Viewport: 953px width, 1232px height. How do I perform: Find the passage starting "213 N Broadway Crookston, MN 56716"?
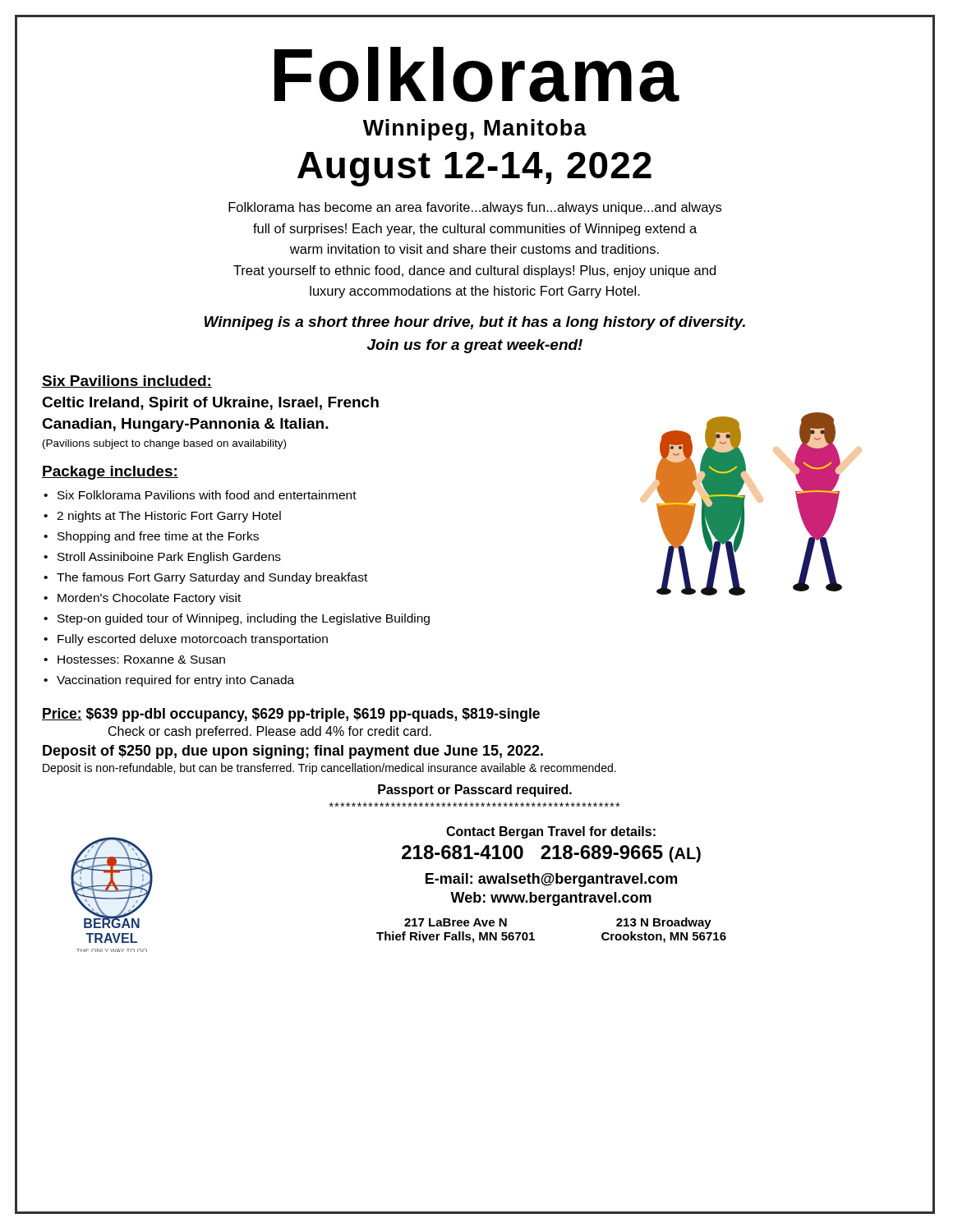click(x=664, y=929)
